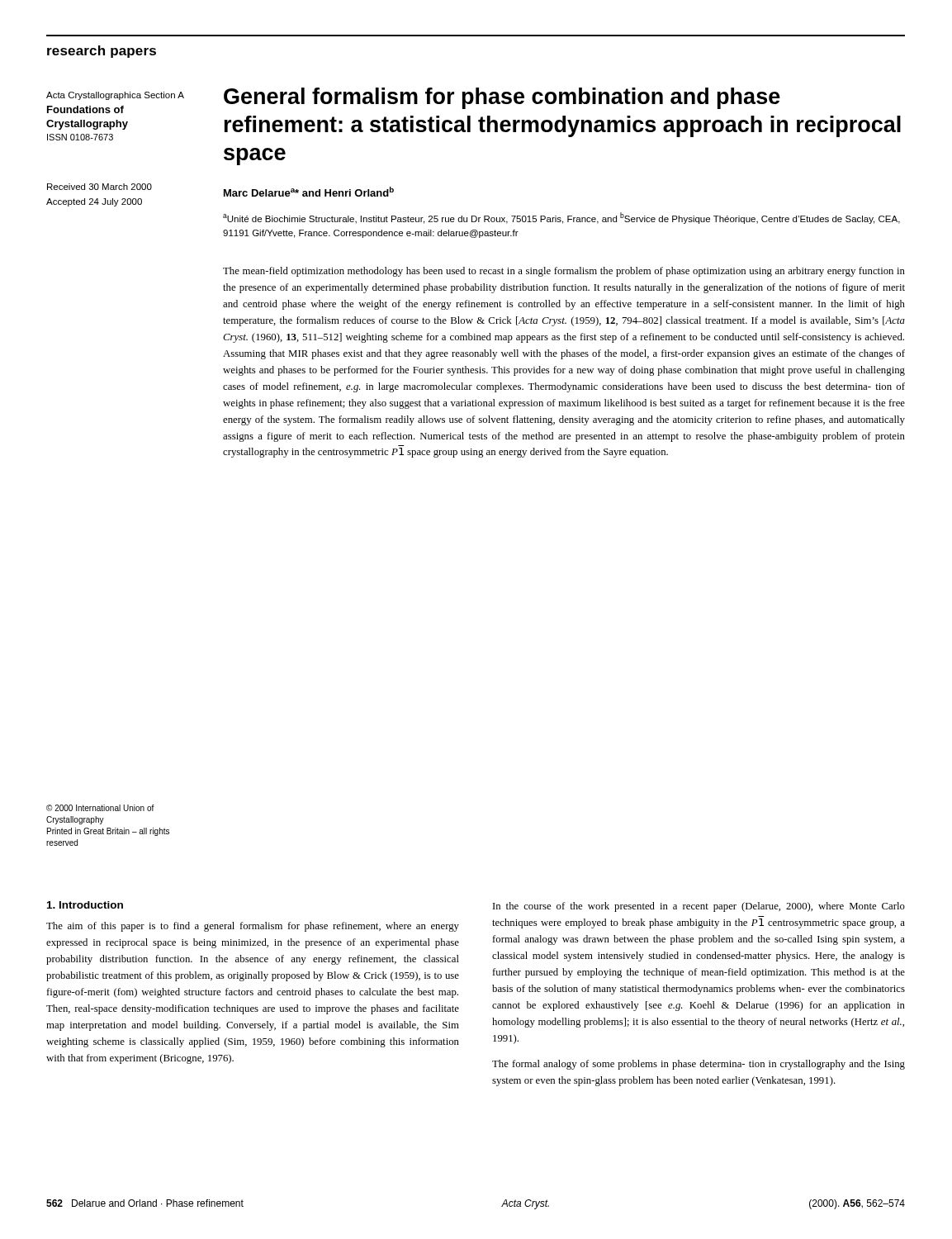The height and width of the screenshot is (1239, 952).
Task: Point to the block beginning "Received 30 March 2000 Accepted 24 July"
Action: [x=99, y=194]
